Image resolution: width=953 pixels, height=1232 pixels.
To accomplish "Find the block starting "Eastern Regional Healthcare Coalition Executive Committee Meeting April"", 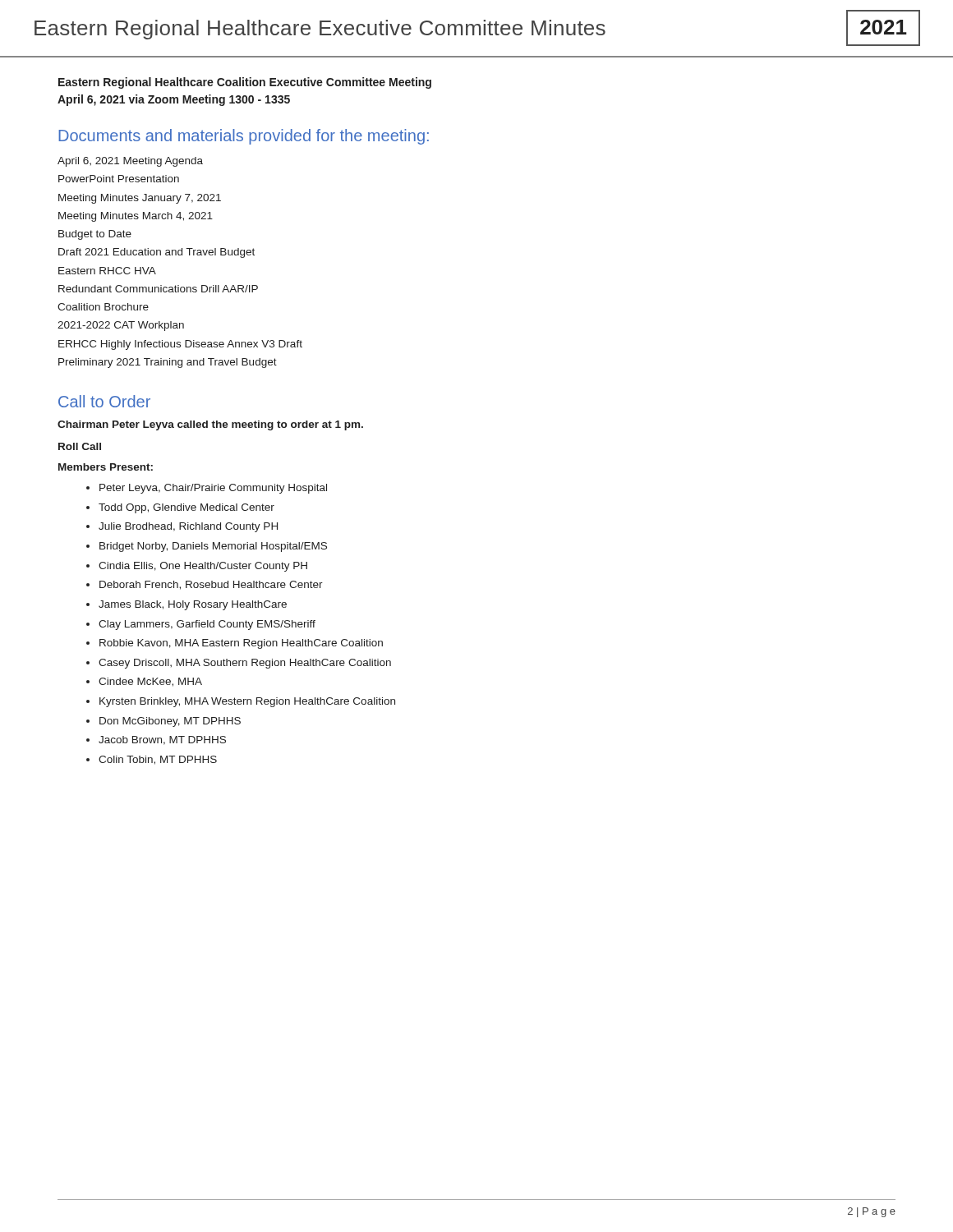I will tap(245, 91).
